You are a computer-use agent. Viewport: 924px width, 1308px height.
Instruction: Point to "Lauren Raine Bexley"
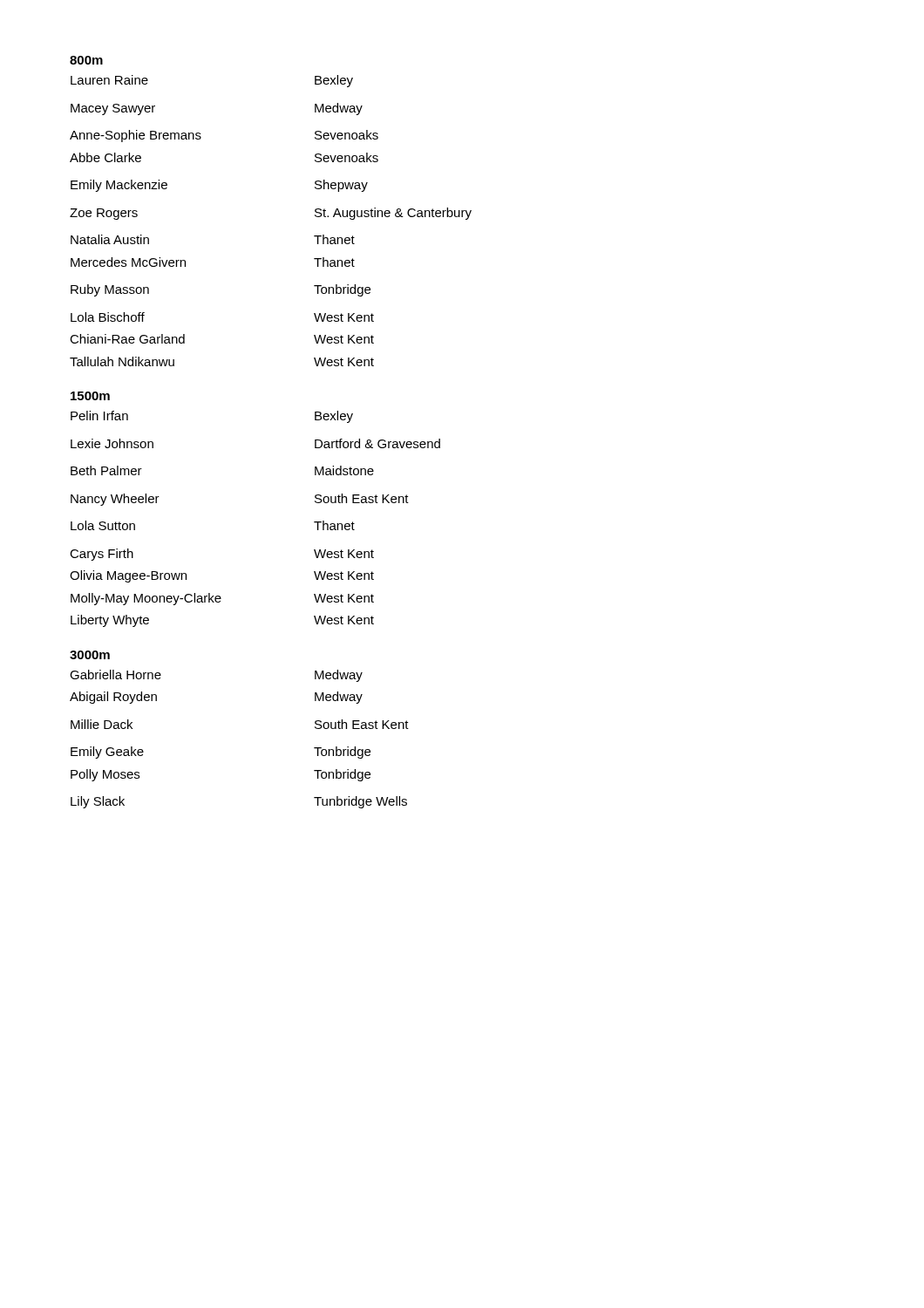[331, 80]
